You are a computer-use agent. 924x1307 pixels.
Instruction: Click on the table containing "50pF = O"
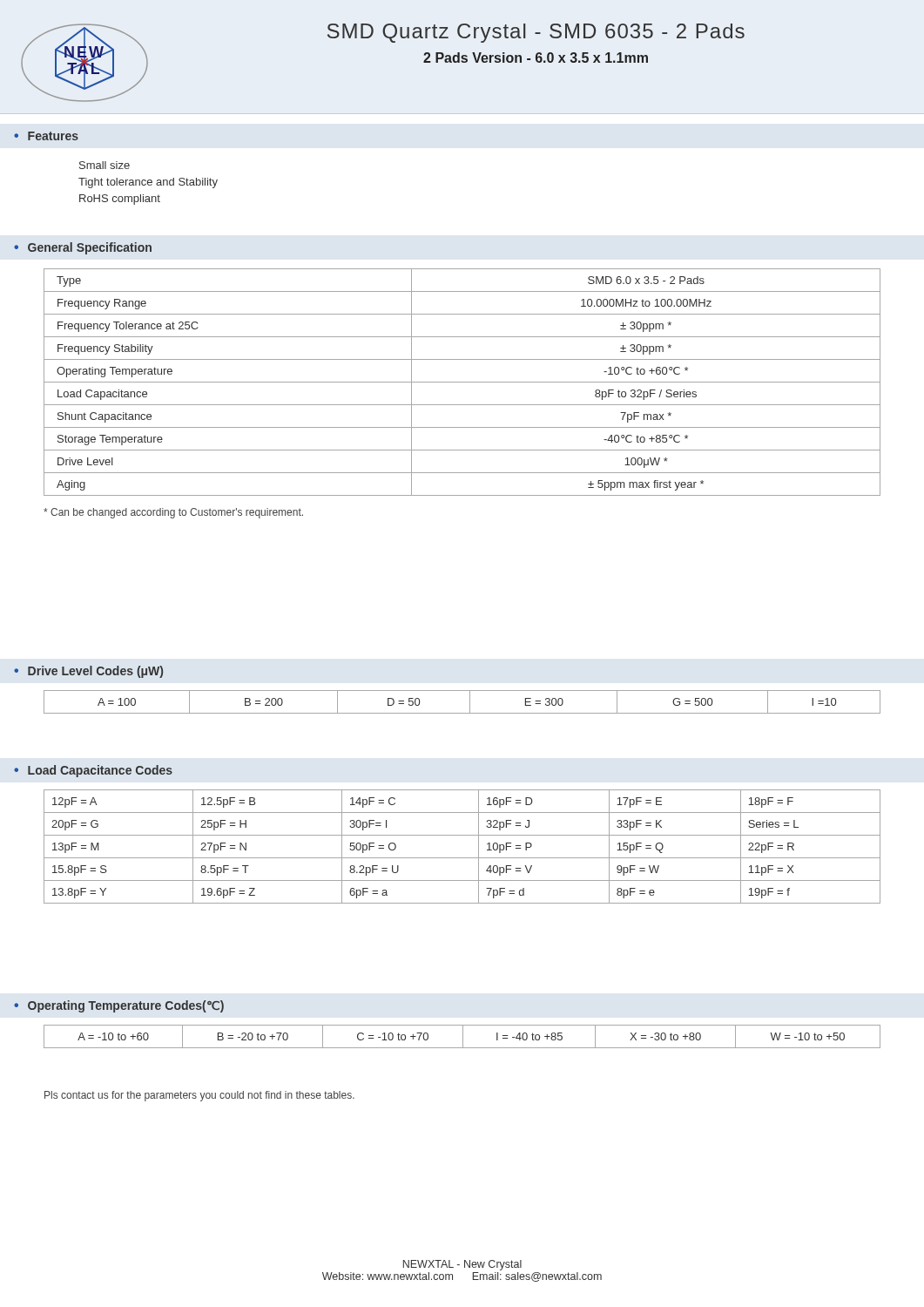point(462,846)
